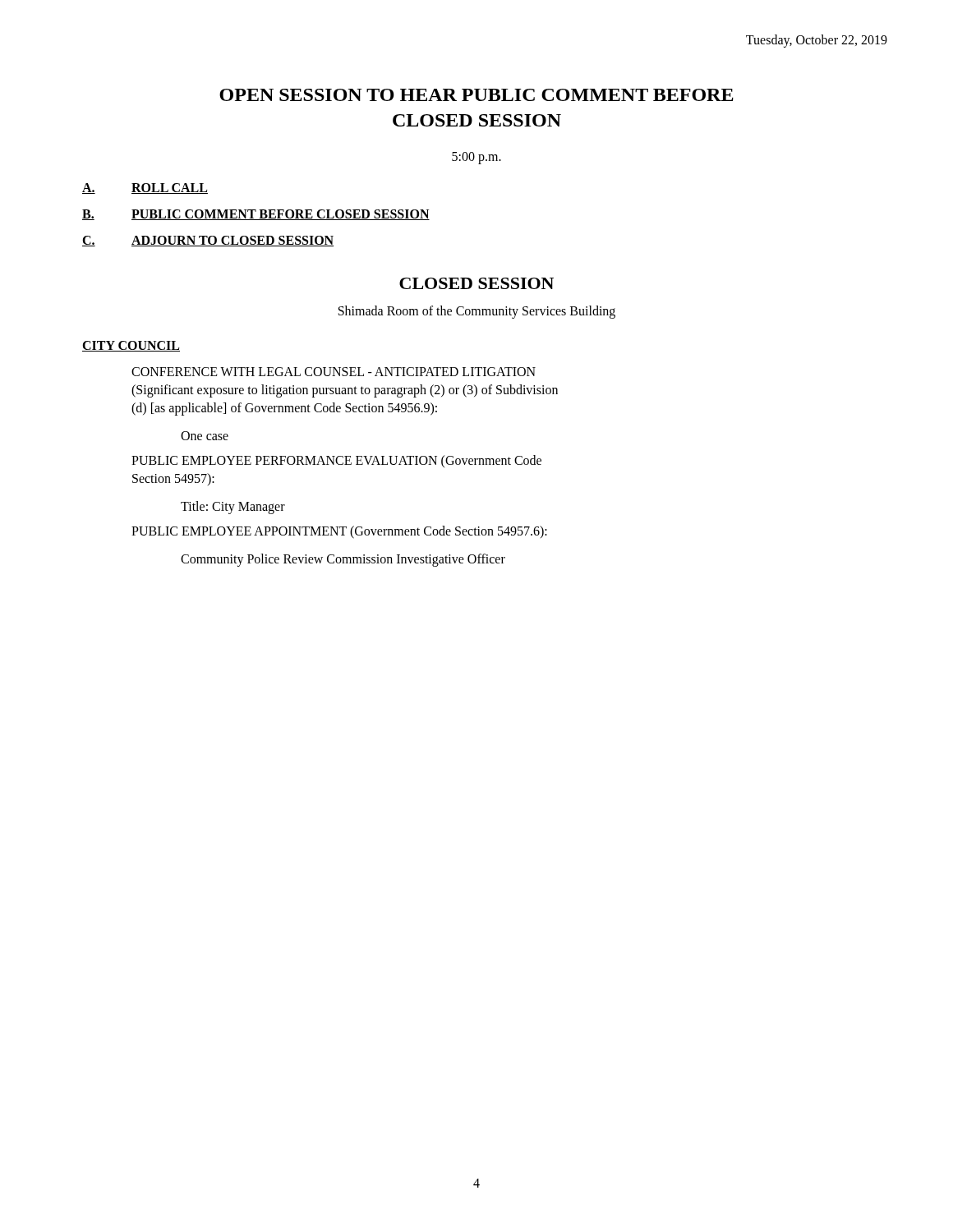Click on the element starting "Title: City Manager"
The height and width of the screenshot is (1232, 953).
(x=233, y=507)
